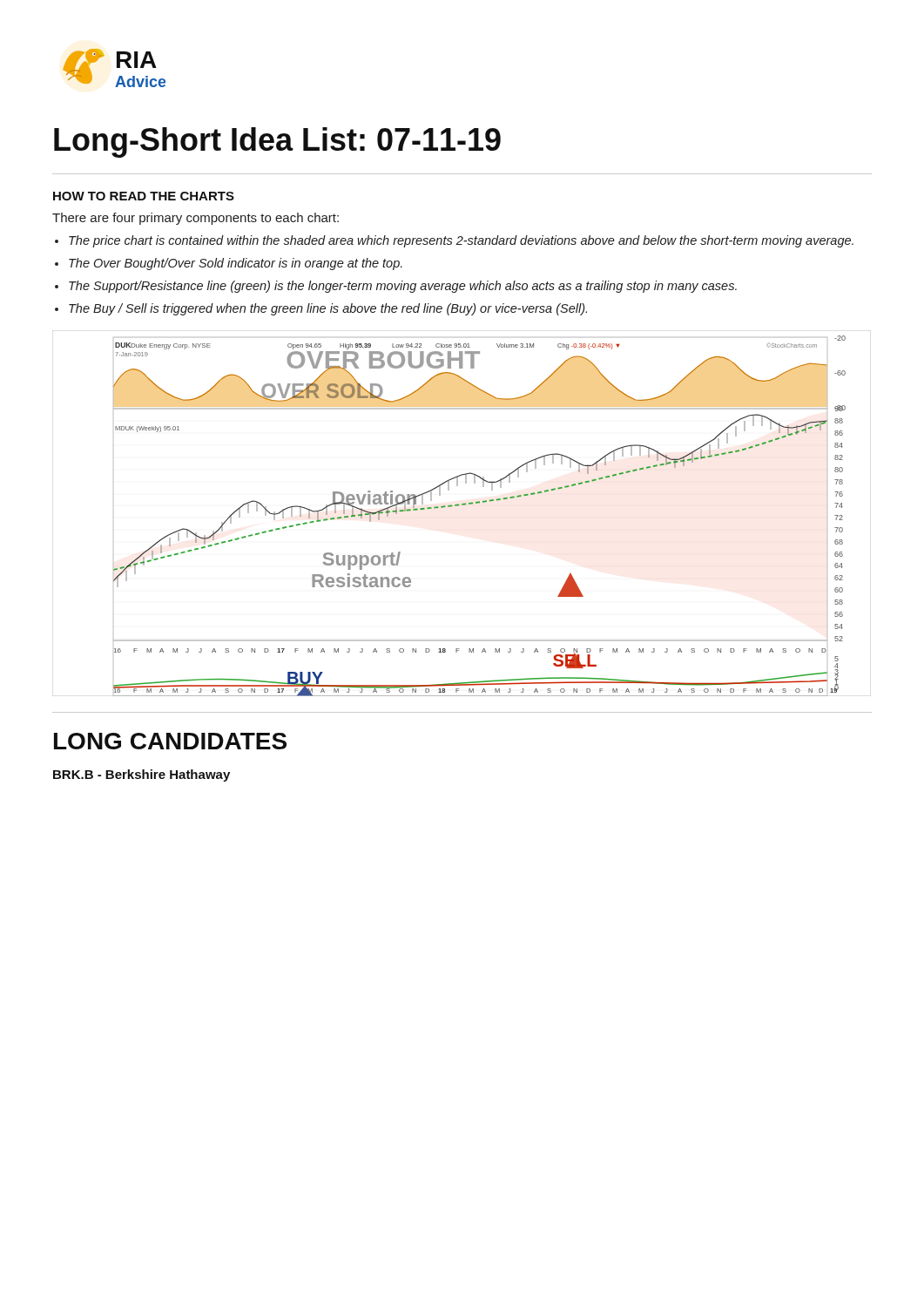The height and width of the screenshot is (1307, 924).
Task: Point to the passage starting "The price chart is contained within the"
Action: point(461,241)
